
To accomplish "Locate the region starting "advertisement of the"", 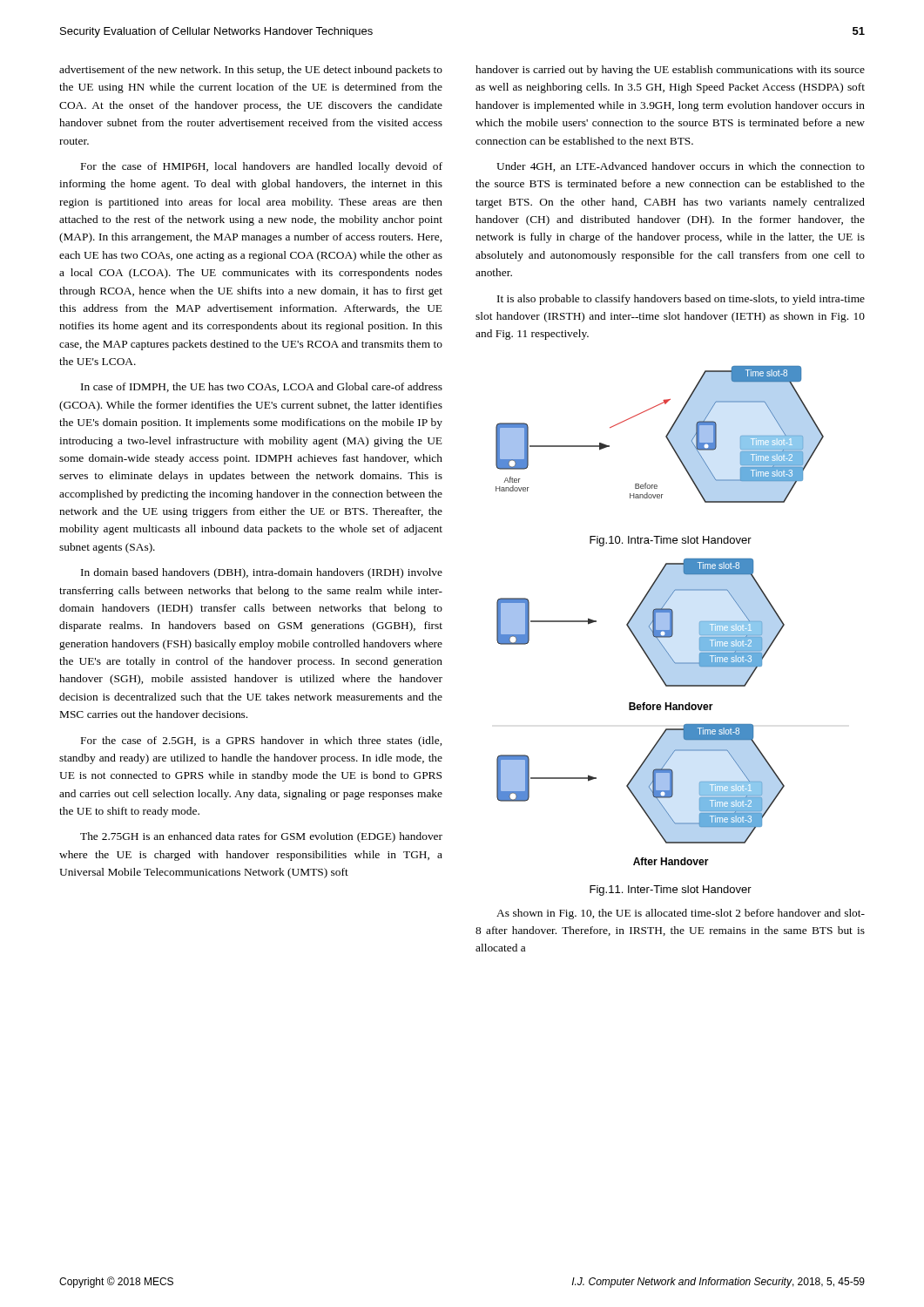I will (251, 105).
